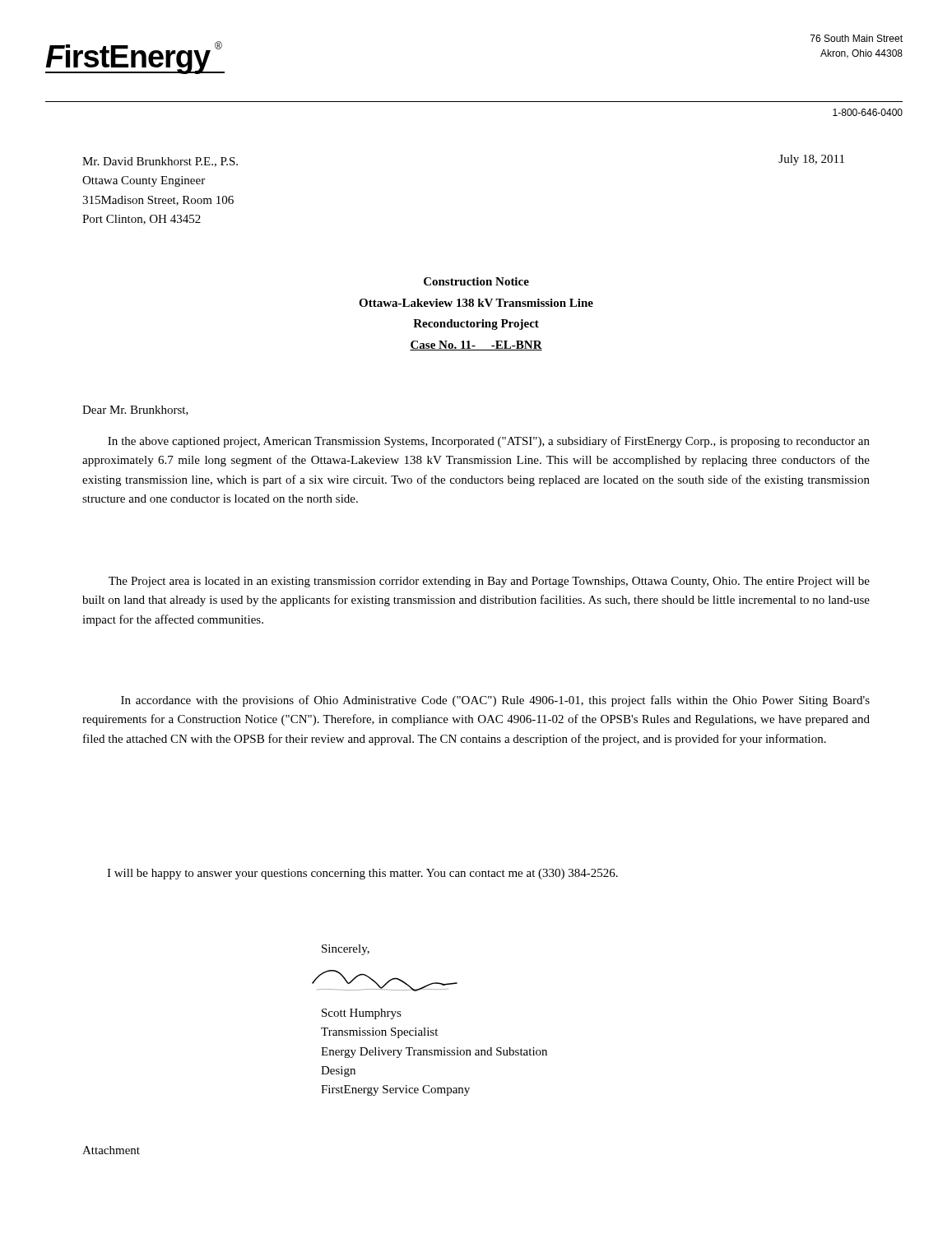The width and height of the screenshot is (952, 1234).
Task: Find the text block containing "Mr. David Brunkhorst P.E., P.S. Ottawa County Engineer"
Action: (x=160, y=190)
